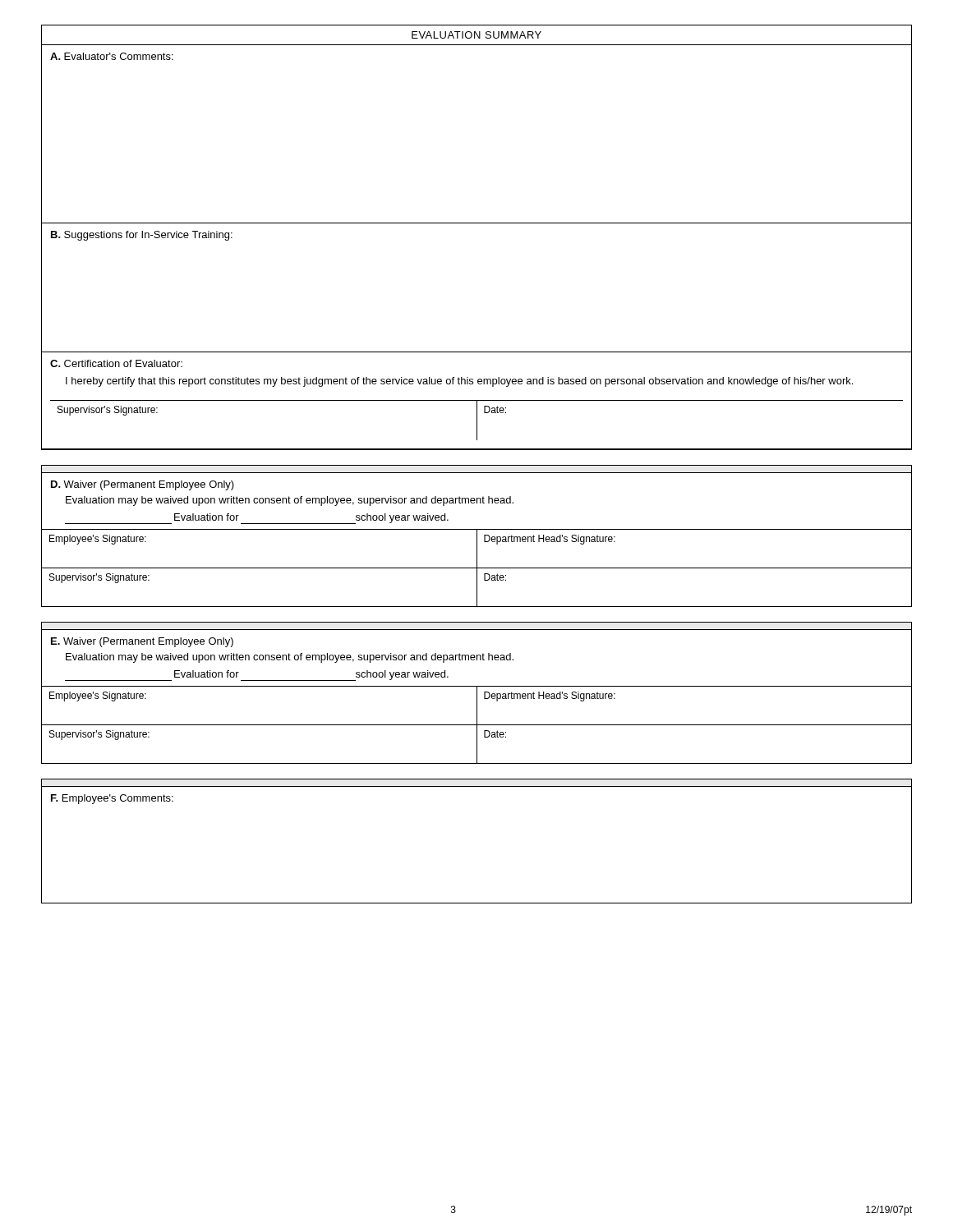Viewport: 953px width, 1232px height.
Task: Locate the text that says "F. Employee's Comments:"
Action: tap(112, 799)
